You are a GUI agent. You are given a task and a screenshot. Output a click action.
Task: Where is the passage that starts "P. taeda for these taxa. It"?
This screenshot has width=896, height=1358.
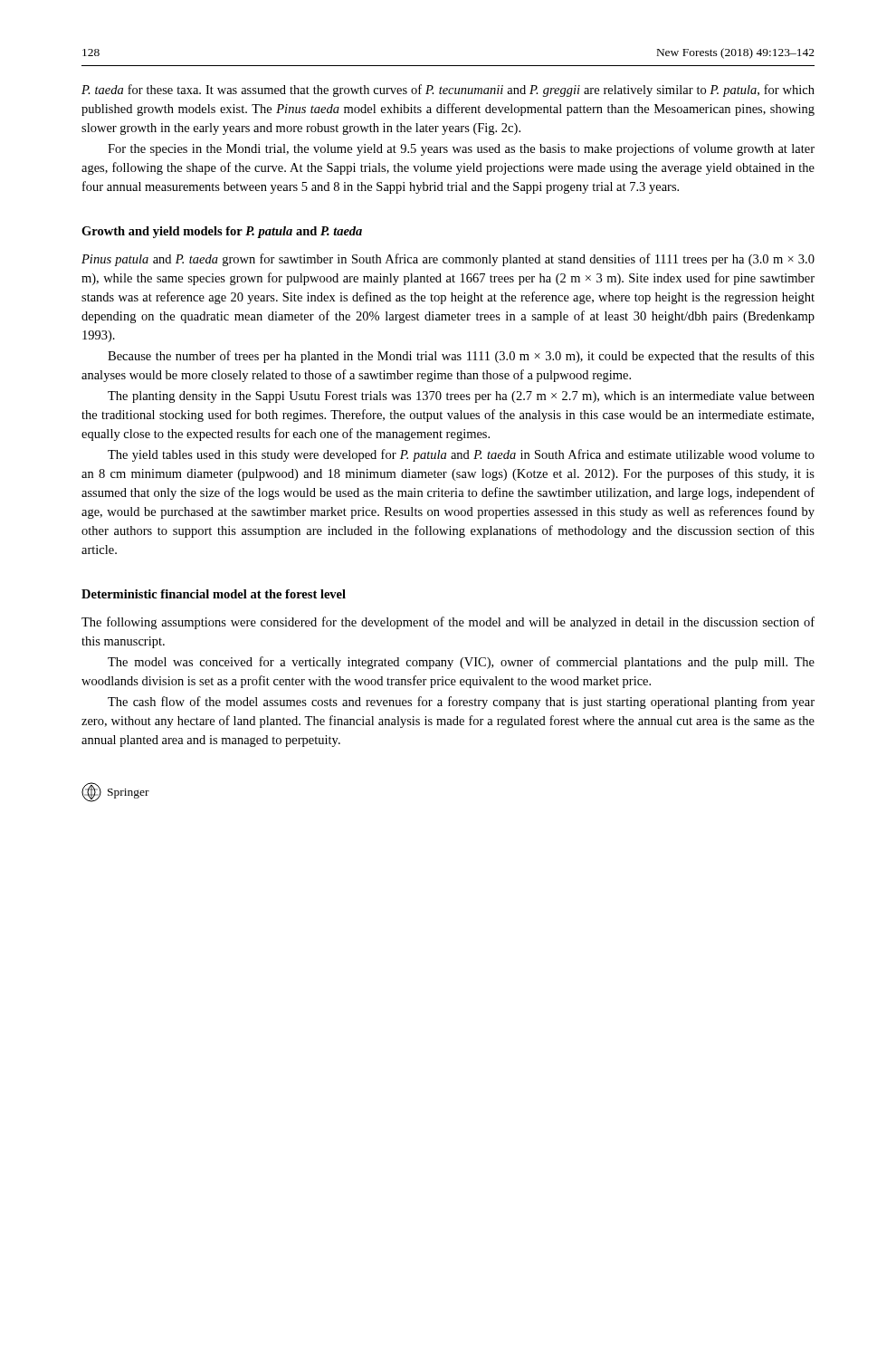tap(448, 109)
